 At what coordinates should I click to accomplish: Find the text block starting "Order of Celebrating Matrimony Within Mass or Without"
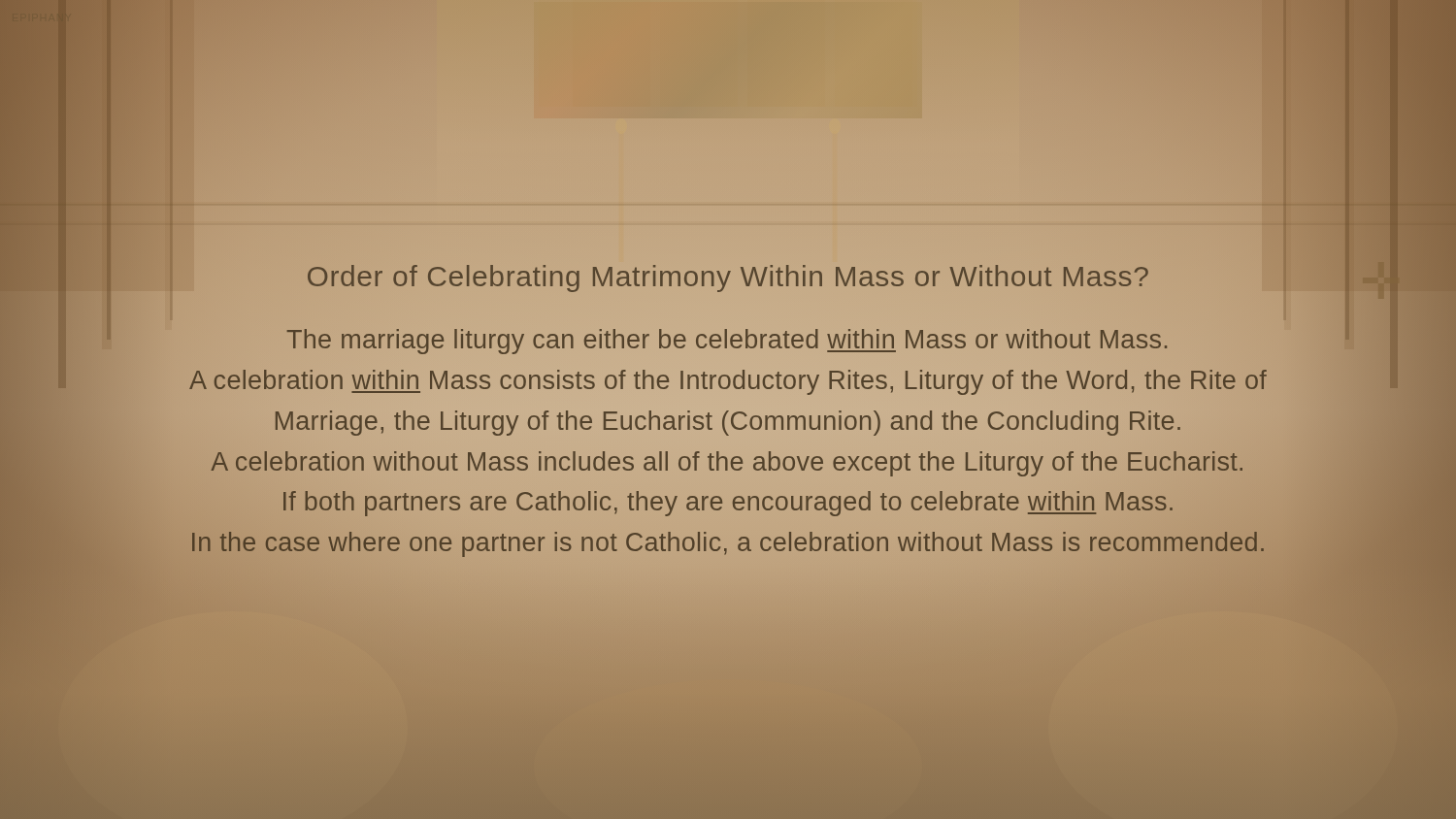(x=728, y=277)
